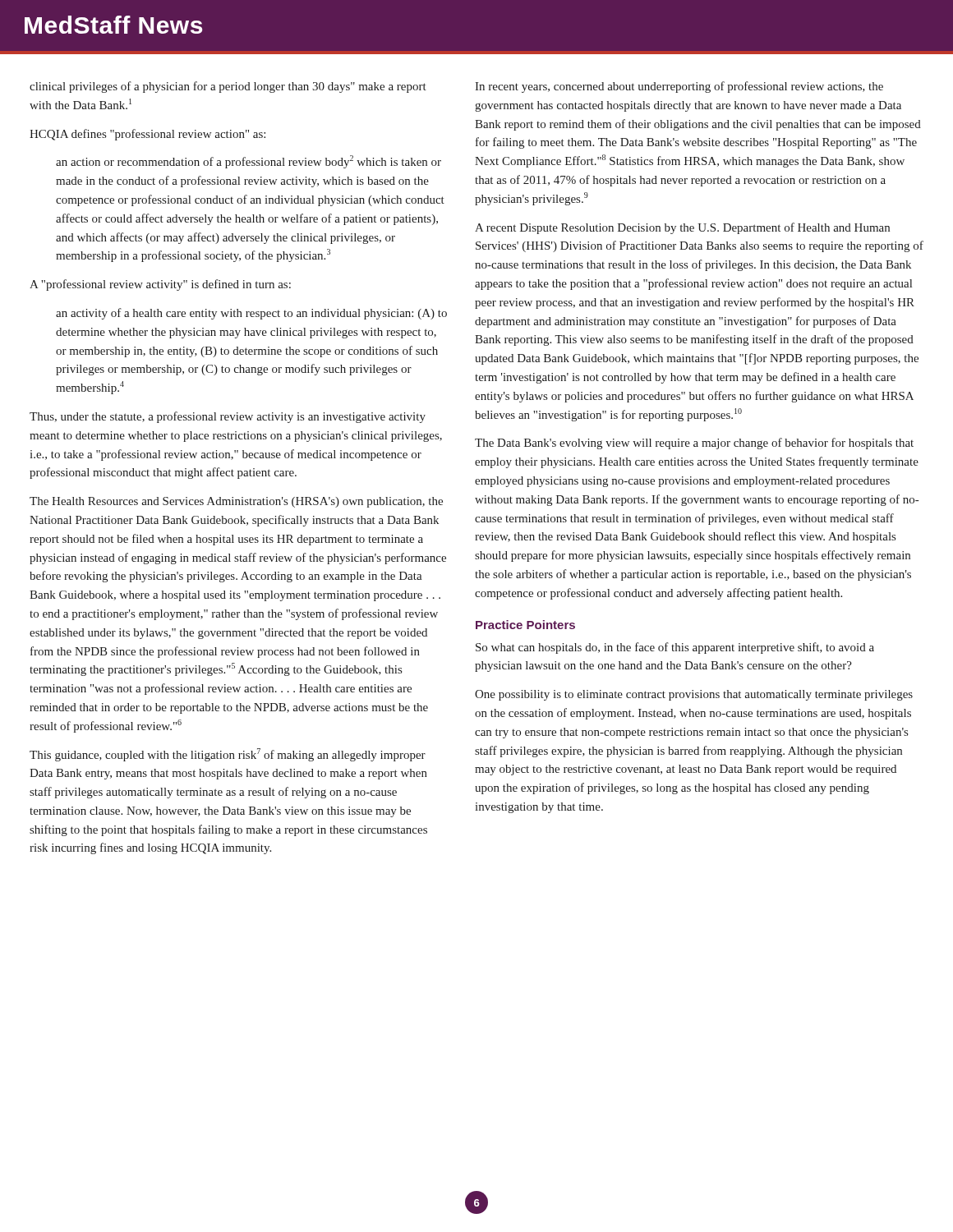Screen dimensions: 1232x953
Task: Click the passage that begins "A "professional review activity""
Action: tap(239, 285)
